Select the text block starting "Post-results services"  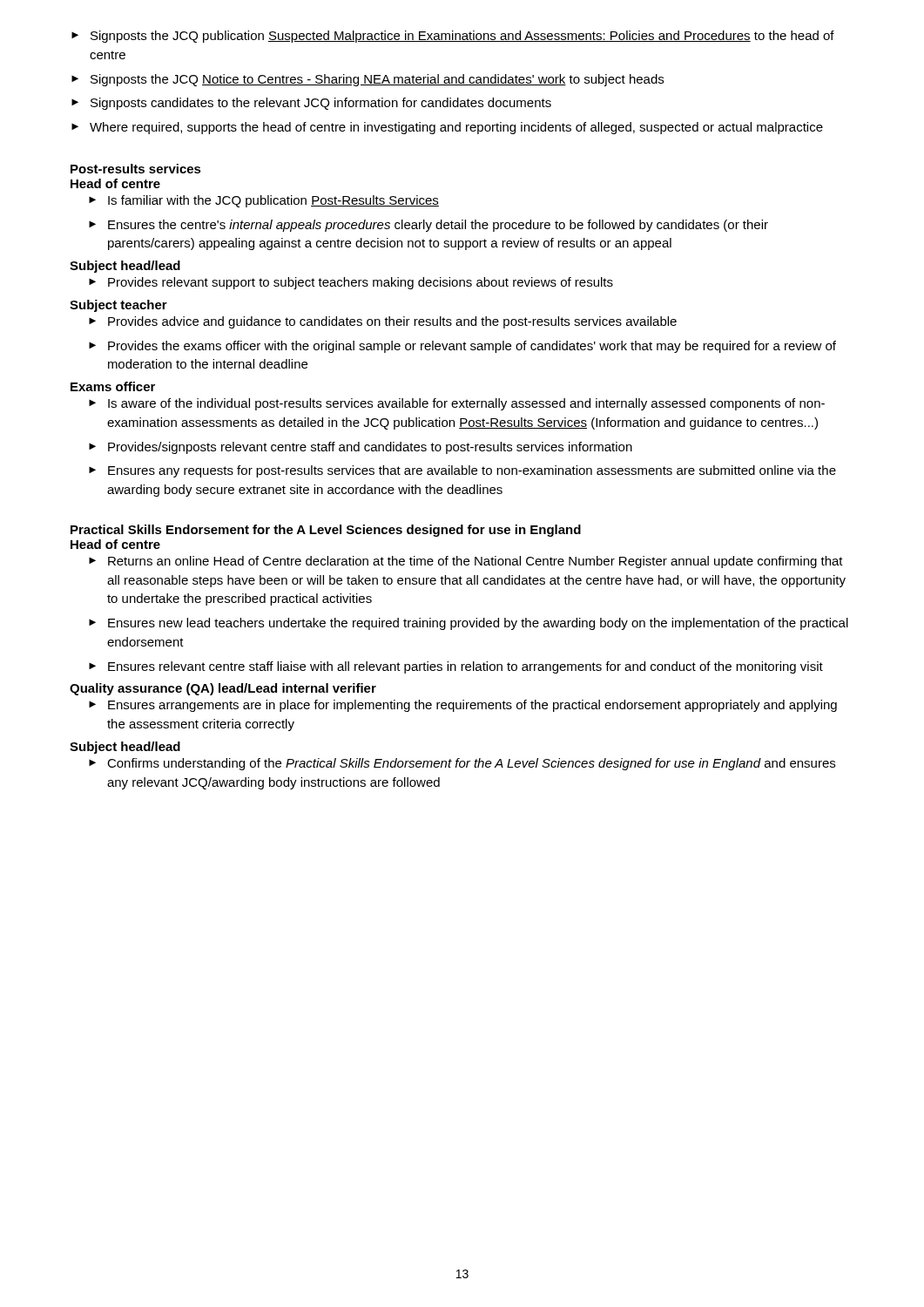click(x=135, y=168)
